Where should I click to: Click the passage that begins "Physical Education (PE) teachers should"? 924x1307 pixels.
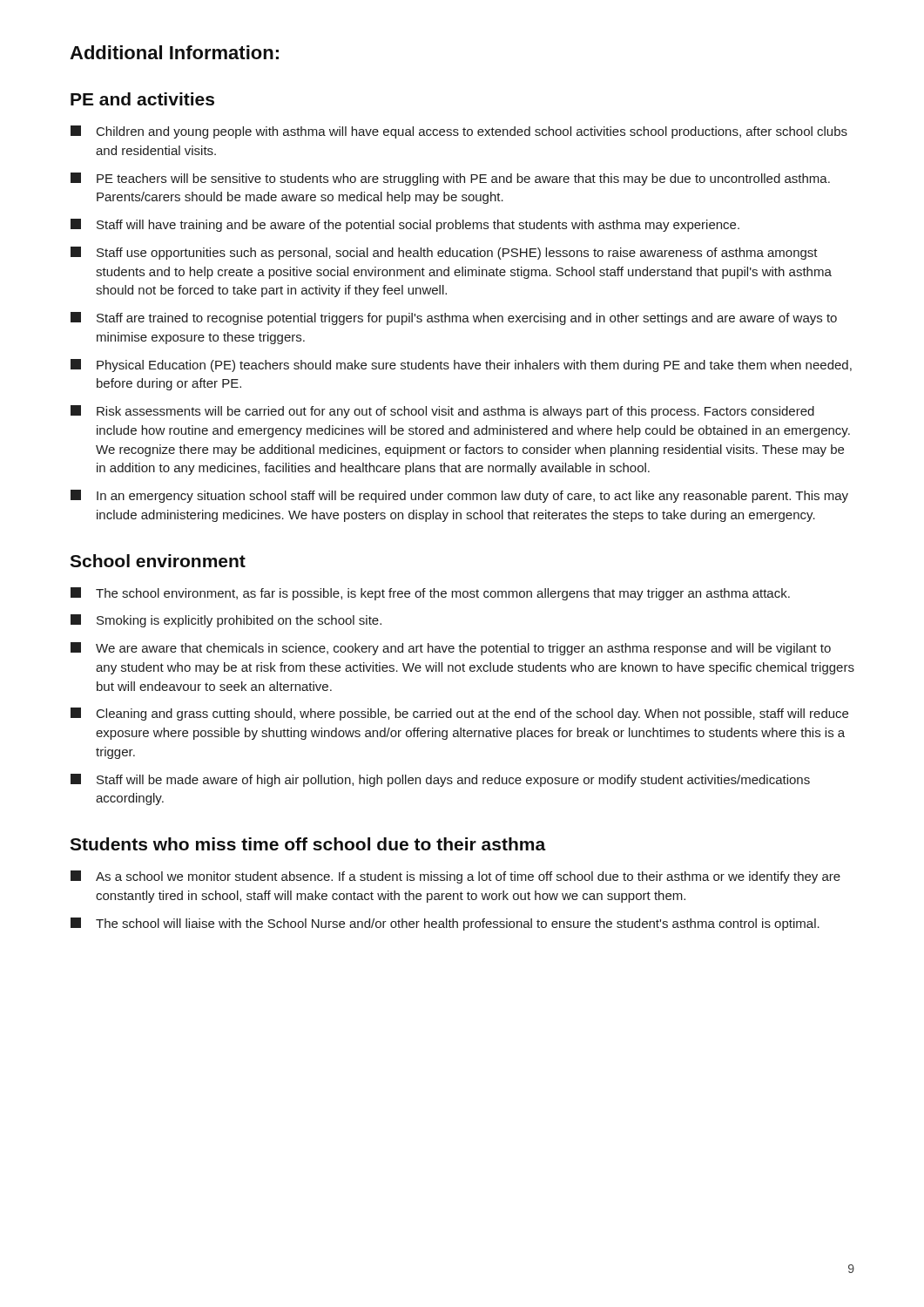[x=462, y=374]
